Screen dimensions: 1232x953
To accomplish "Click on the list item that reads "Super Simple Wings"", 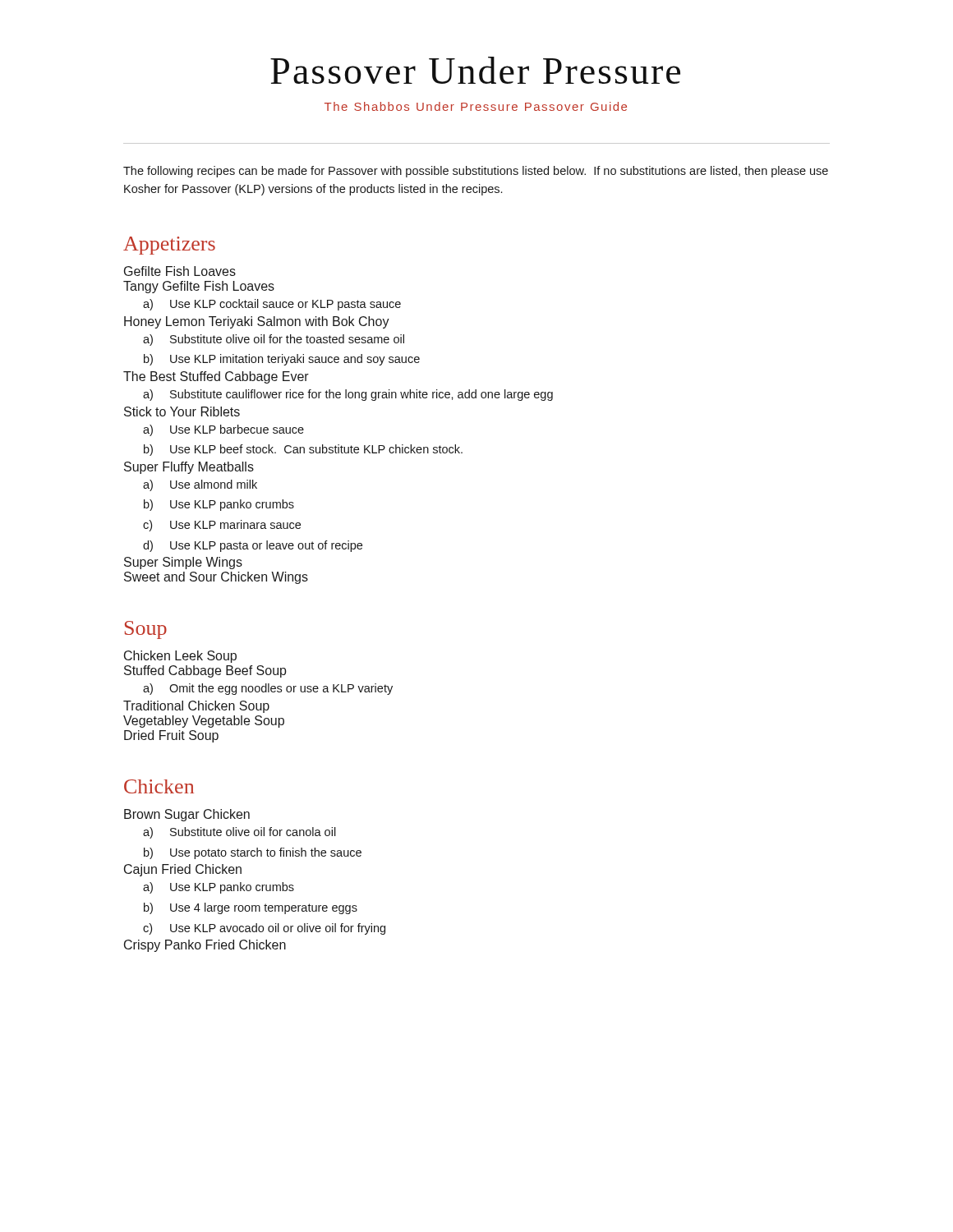I will click(183, 563).
